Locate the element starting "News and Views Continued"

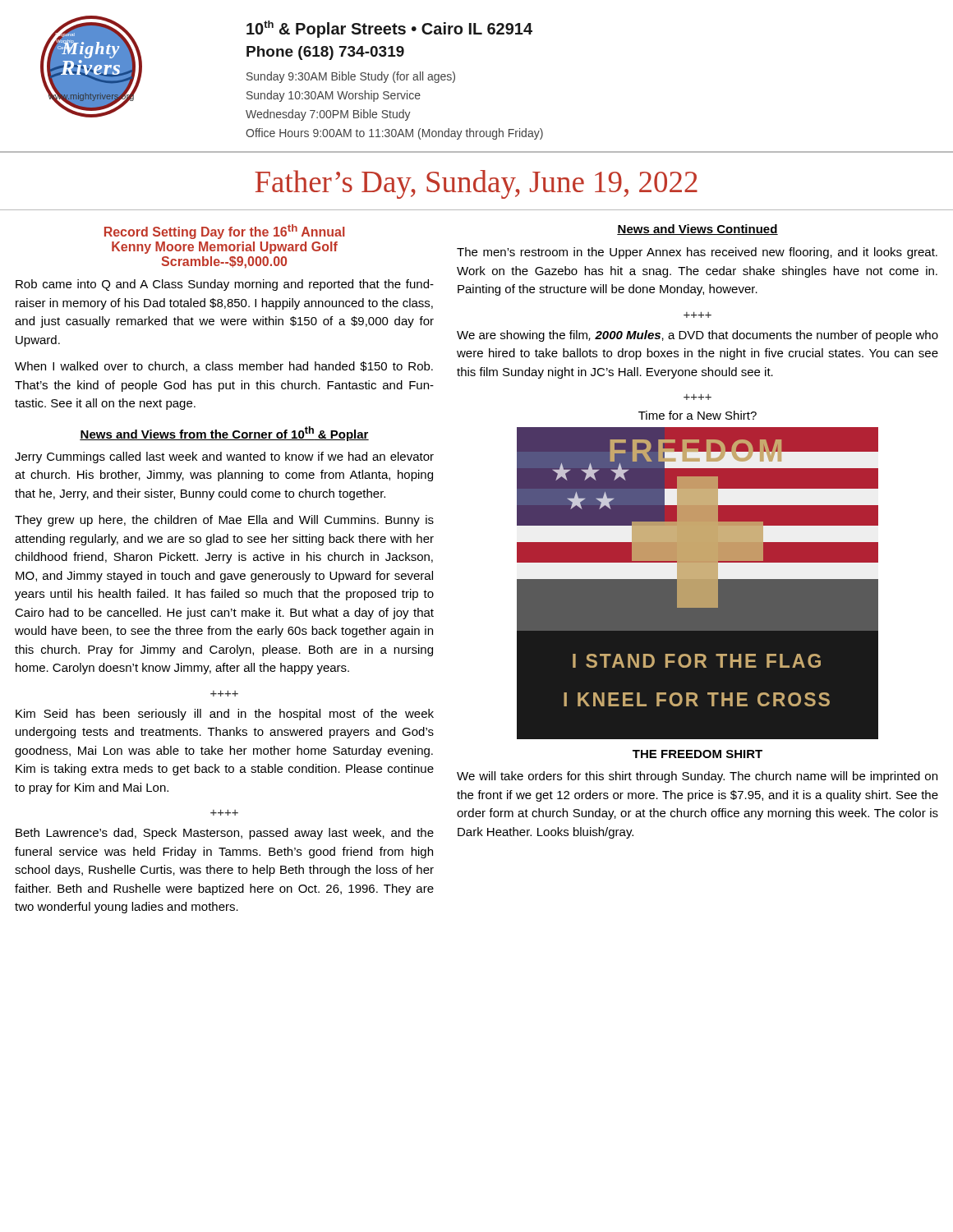[x=697, y=229]
